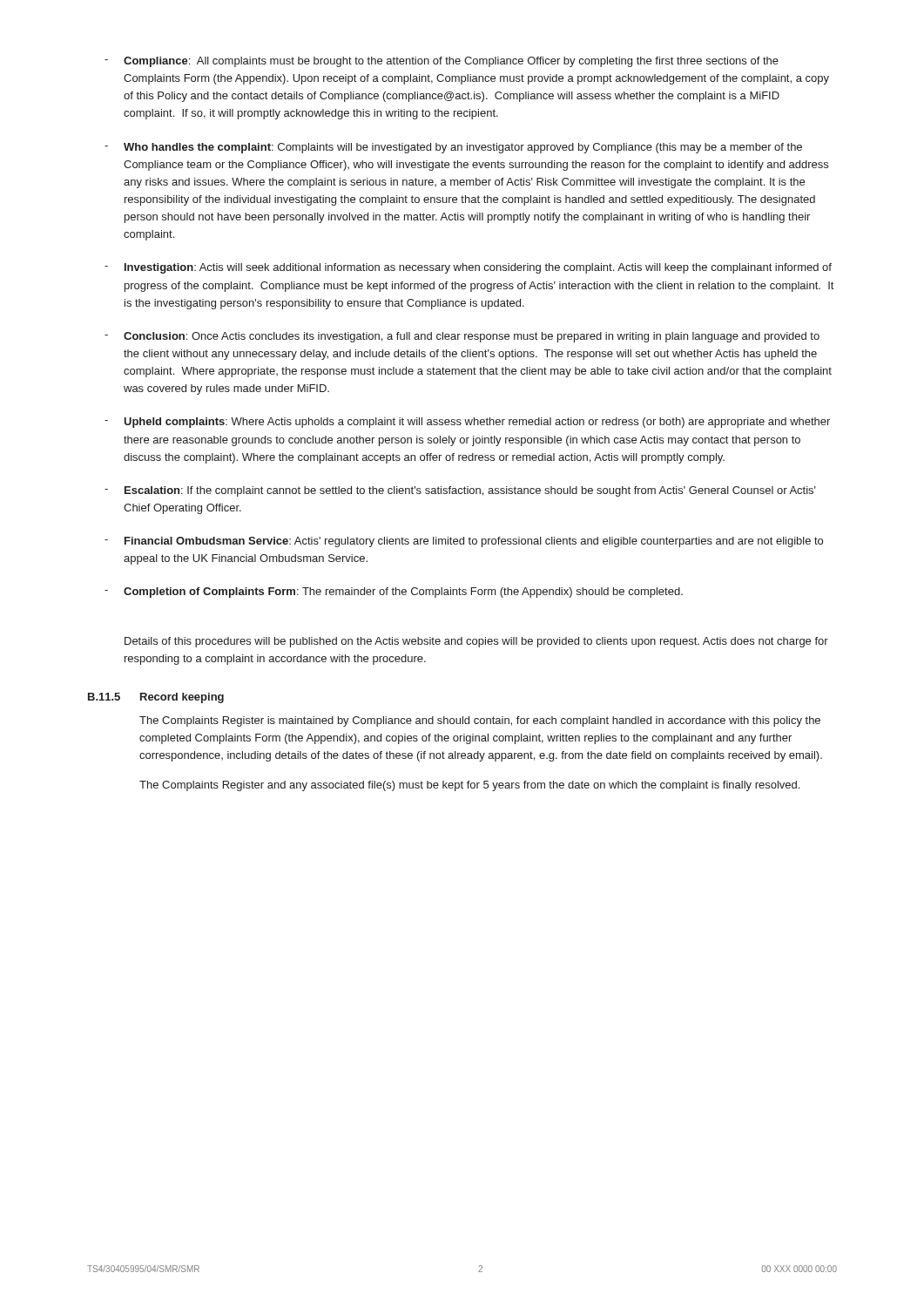924x1307 pixels.
Task: Click on the text starting "- Escalation: If the complaint cannot be"
Action: pos(471,499)
